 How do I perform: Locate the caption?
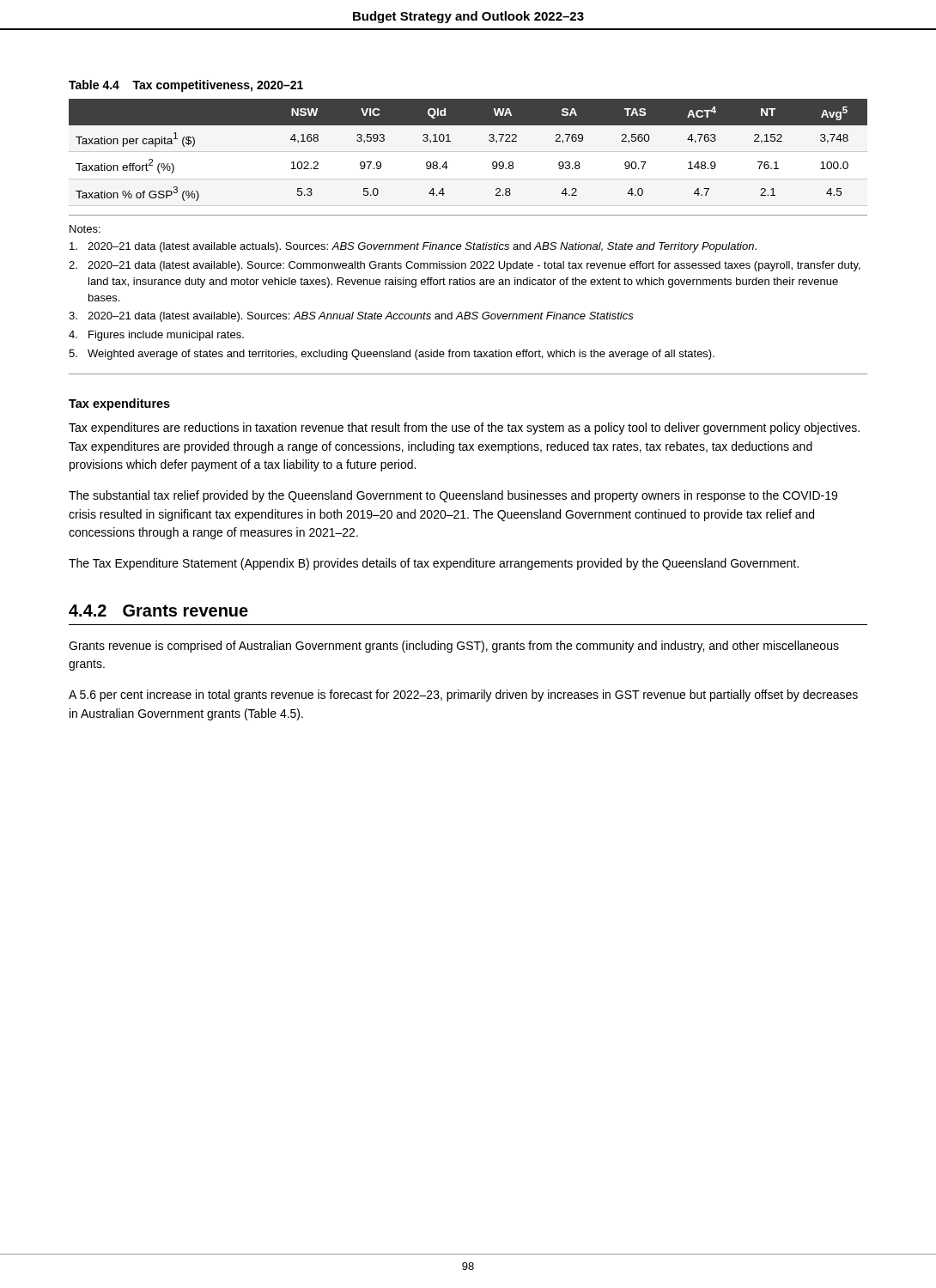pyautogui.click(x=186, y=85)
